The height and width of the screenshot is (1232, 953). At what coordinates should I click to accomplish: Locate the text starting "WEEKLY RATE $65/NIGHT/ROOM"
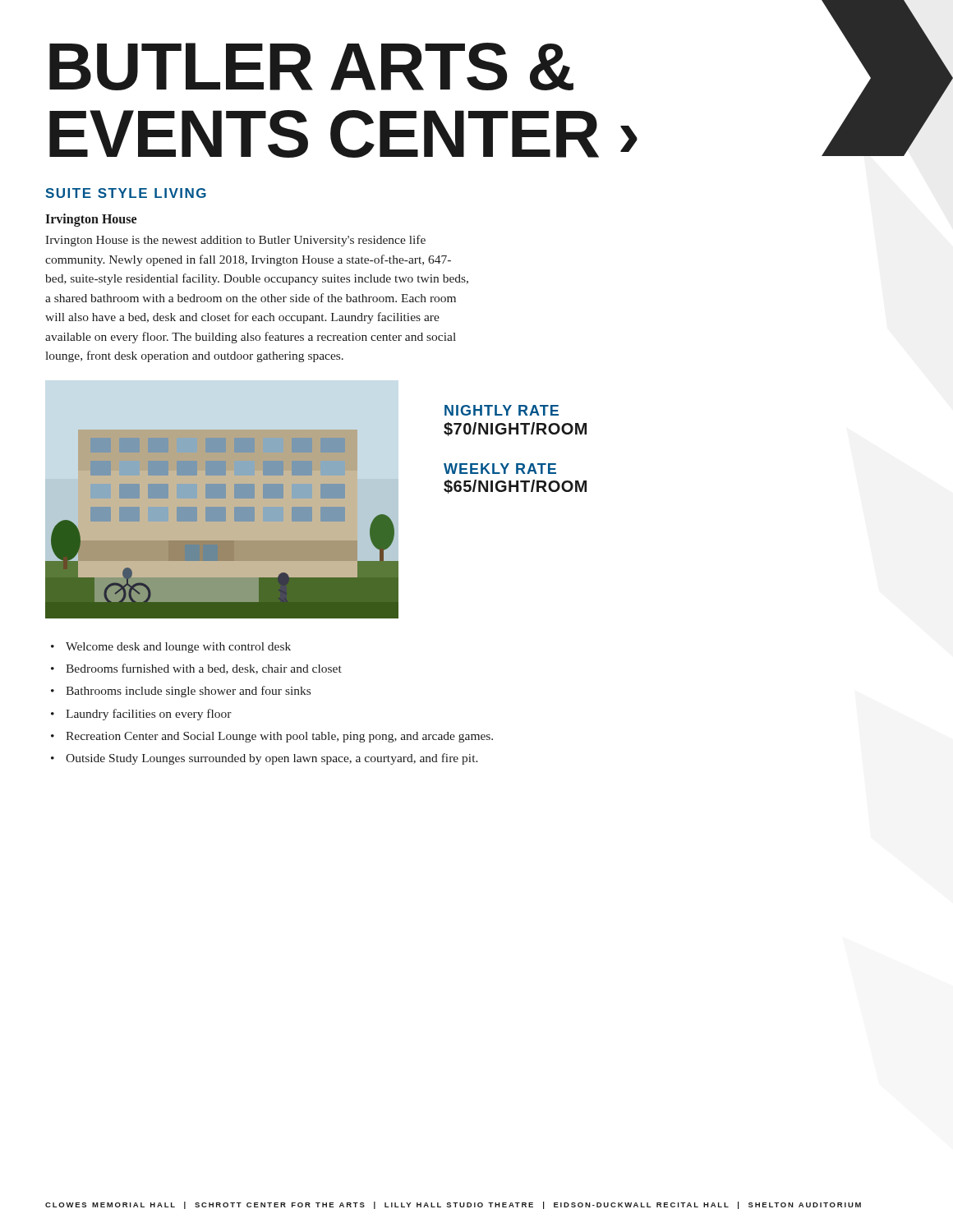point(516,479)
